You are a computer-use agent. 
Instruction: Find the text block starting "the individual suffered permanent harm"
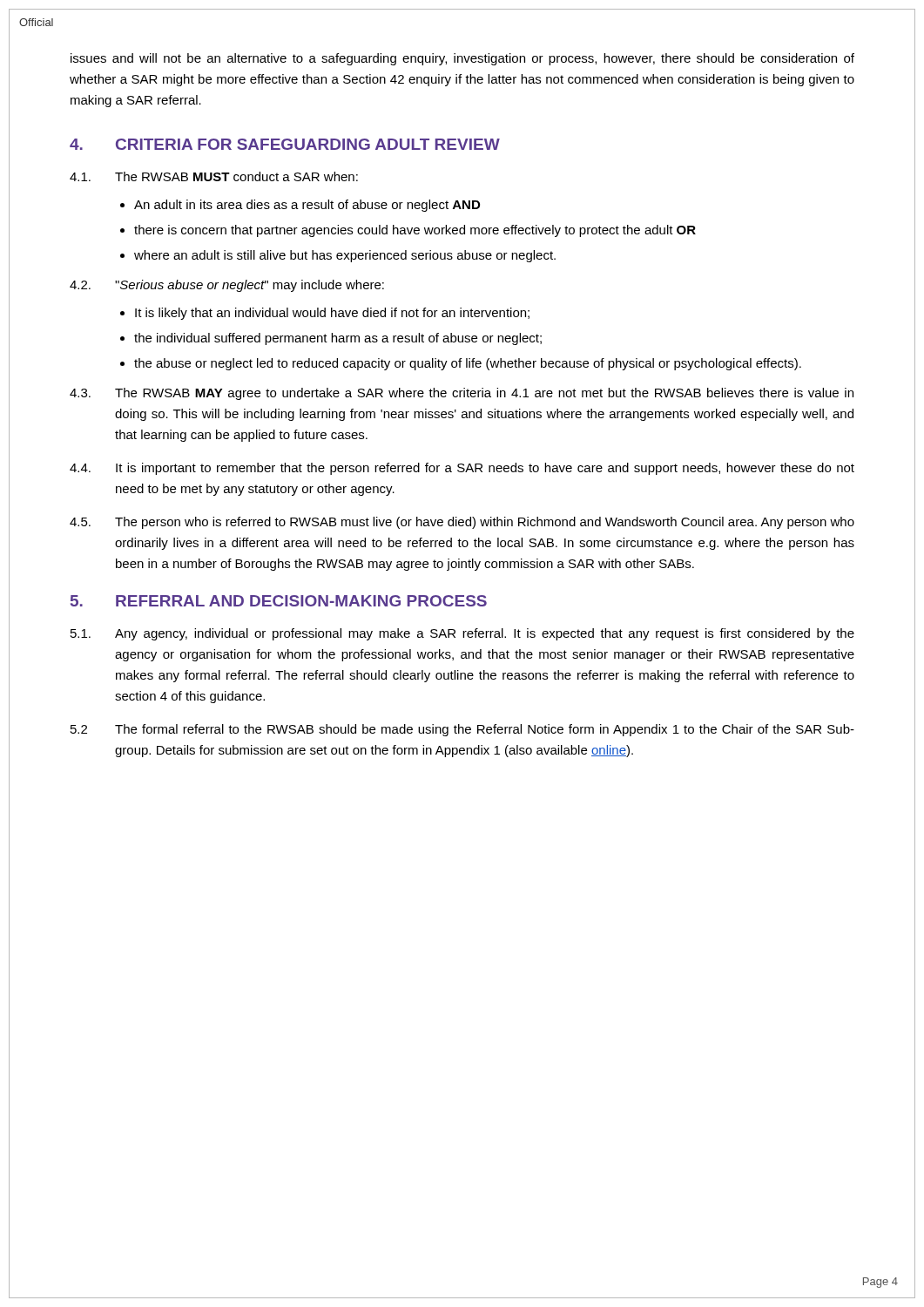coord(338,338)
